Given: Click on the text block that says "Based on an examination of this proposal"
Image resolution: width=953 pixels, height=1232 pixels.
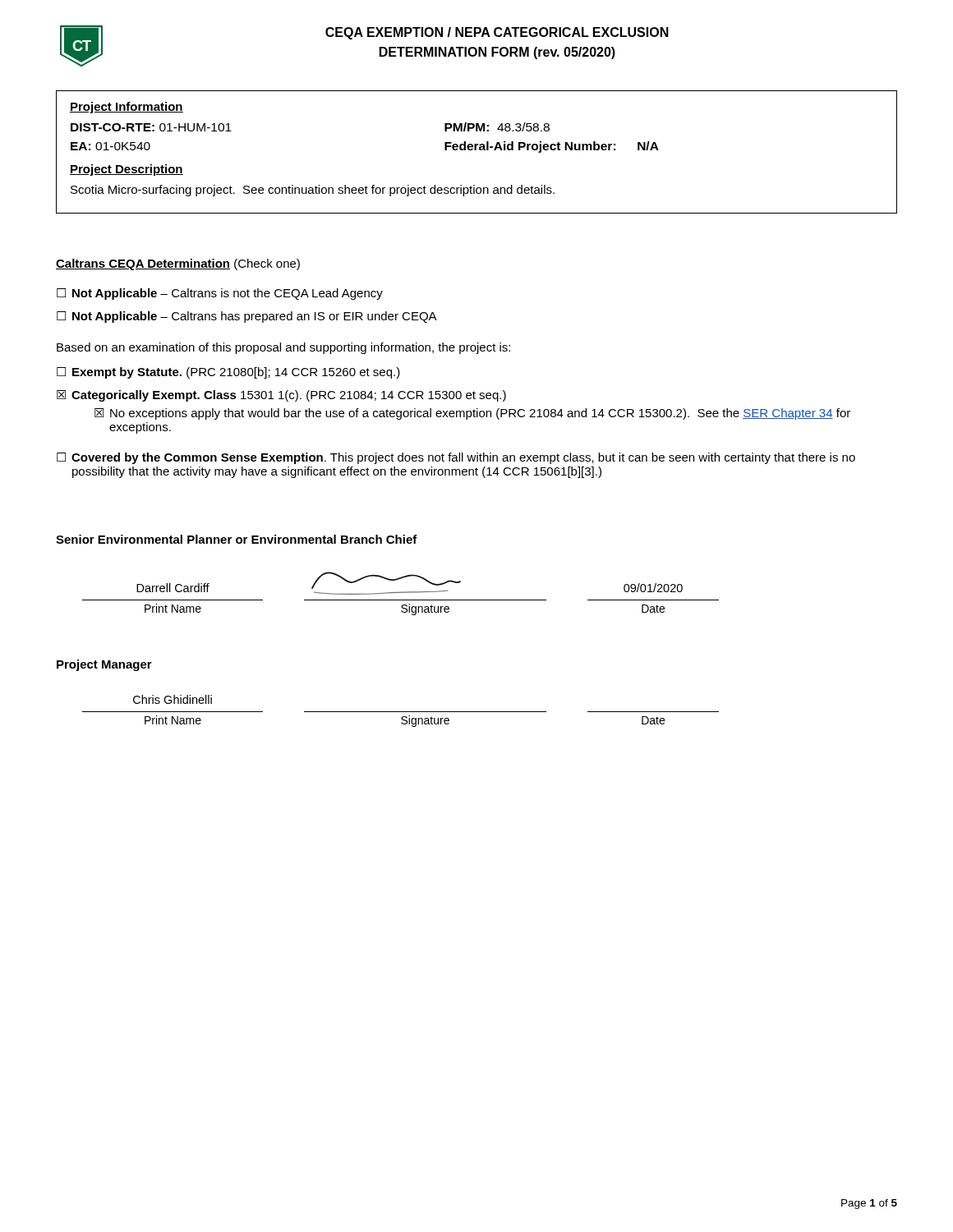Looking at the screenshot, I should pos(284,347).
